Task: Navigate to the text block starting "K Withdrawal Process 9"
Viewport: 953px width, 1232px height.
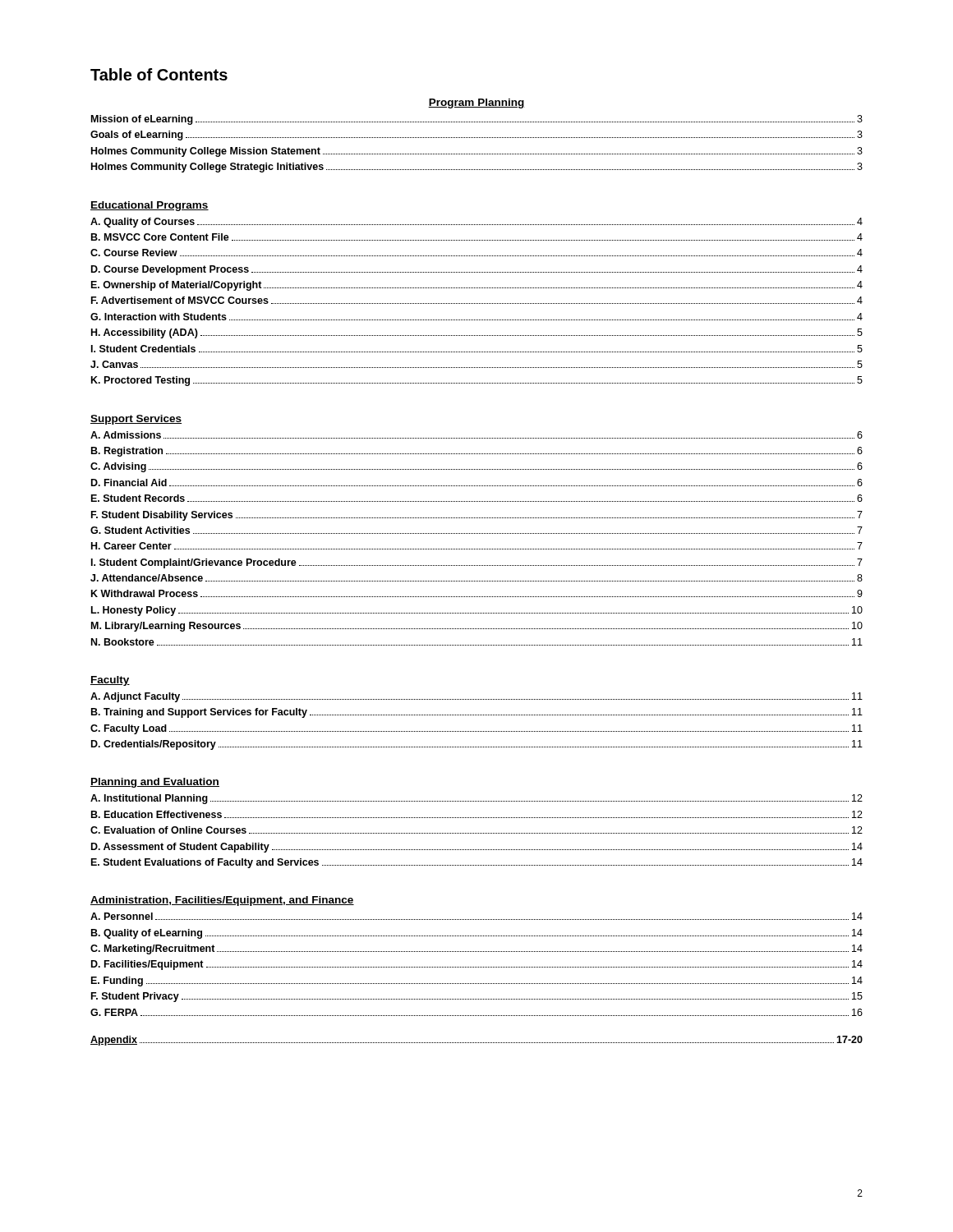Action: click(x=476, y=595)
